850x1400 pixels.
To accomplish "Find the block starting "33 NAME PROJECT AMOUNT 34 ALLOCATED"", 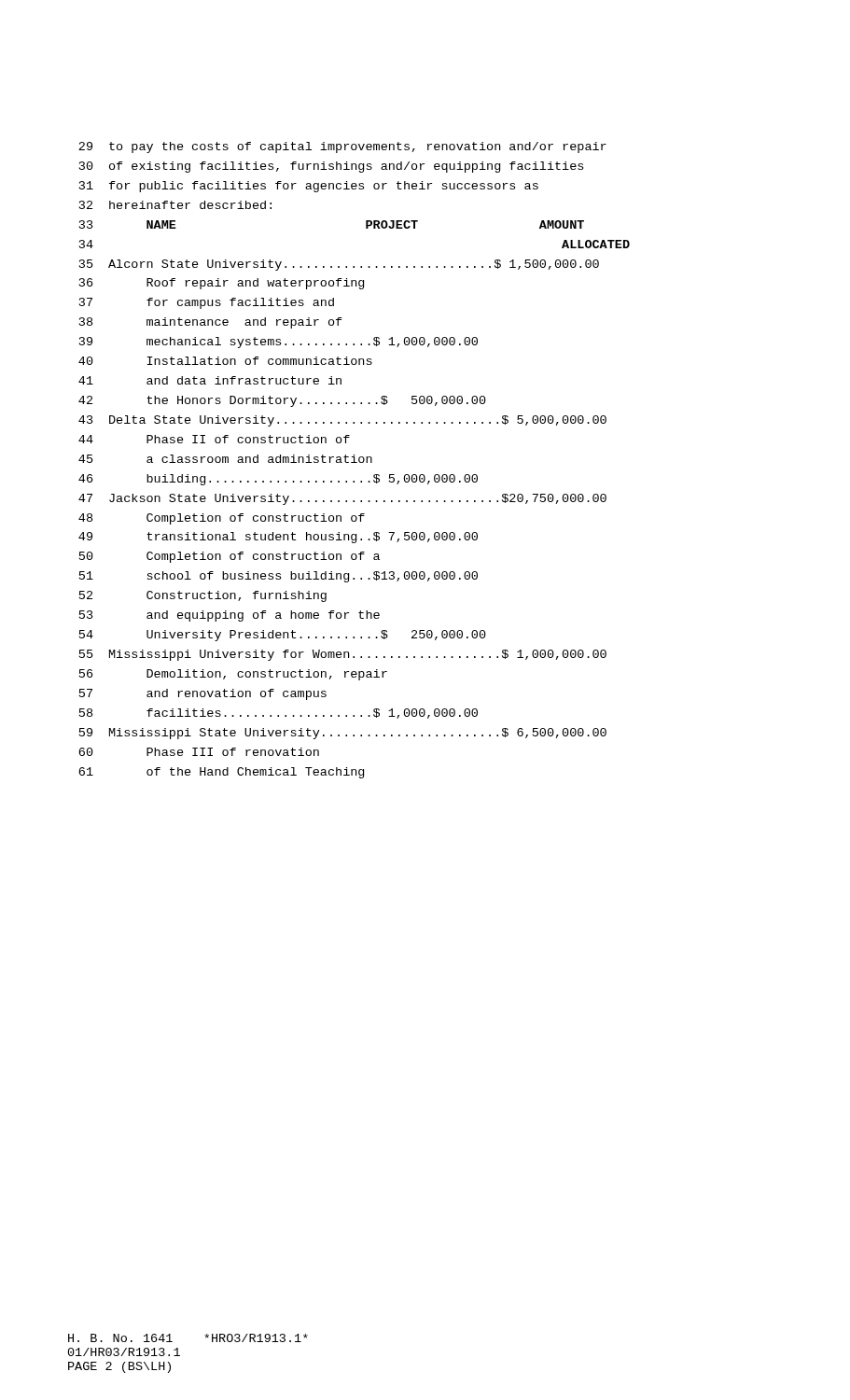I will tap(90, 224).
